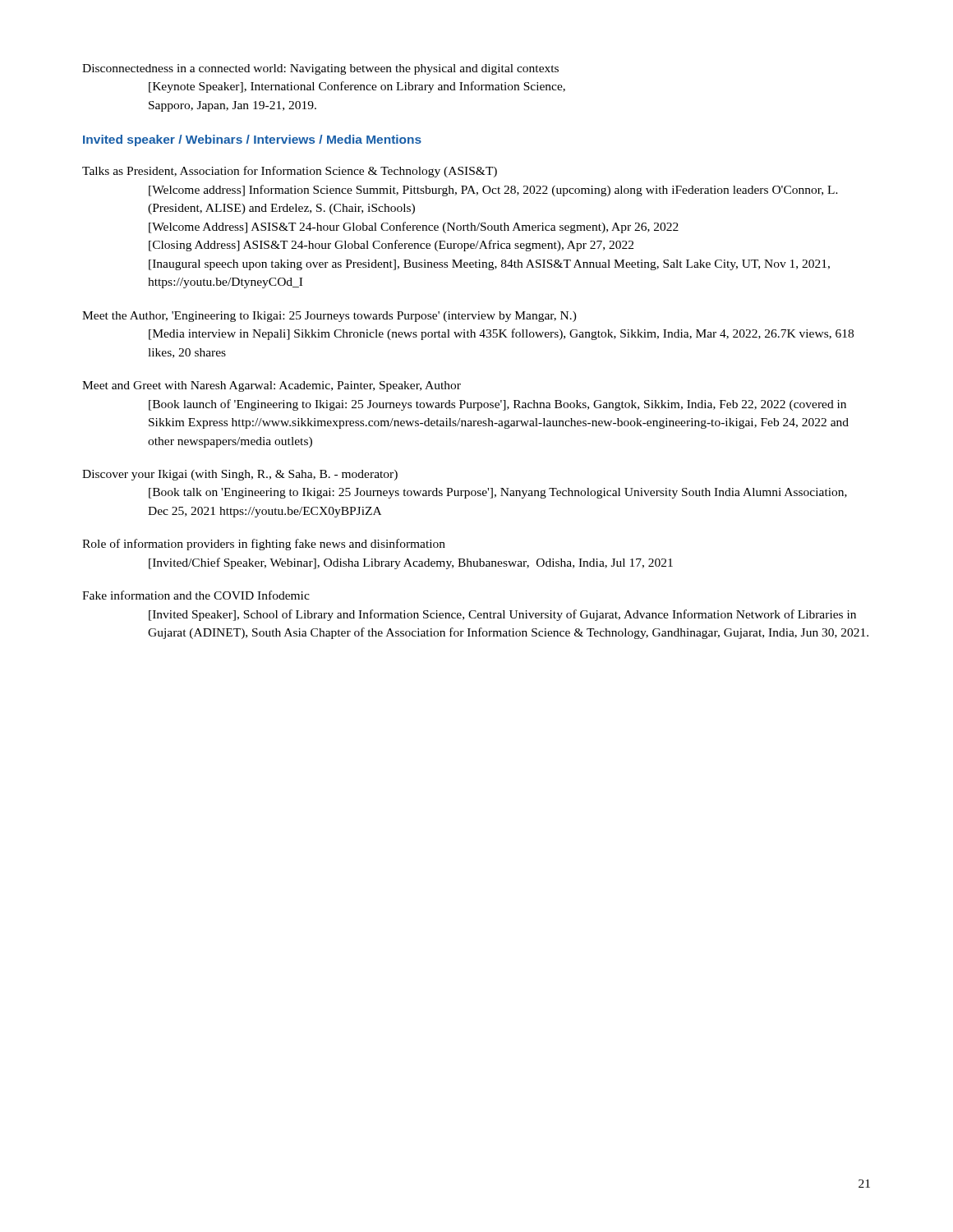Screen dimensions: 1232x953
Task: Find the block on this page that starts "[Invited Speaker], School of Library"
Action: [509, 623]
